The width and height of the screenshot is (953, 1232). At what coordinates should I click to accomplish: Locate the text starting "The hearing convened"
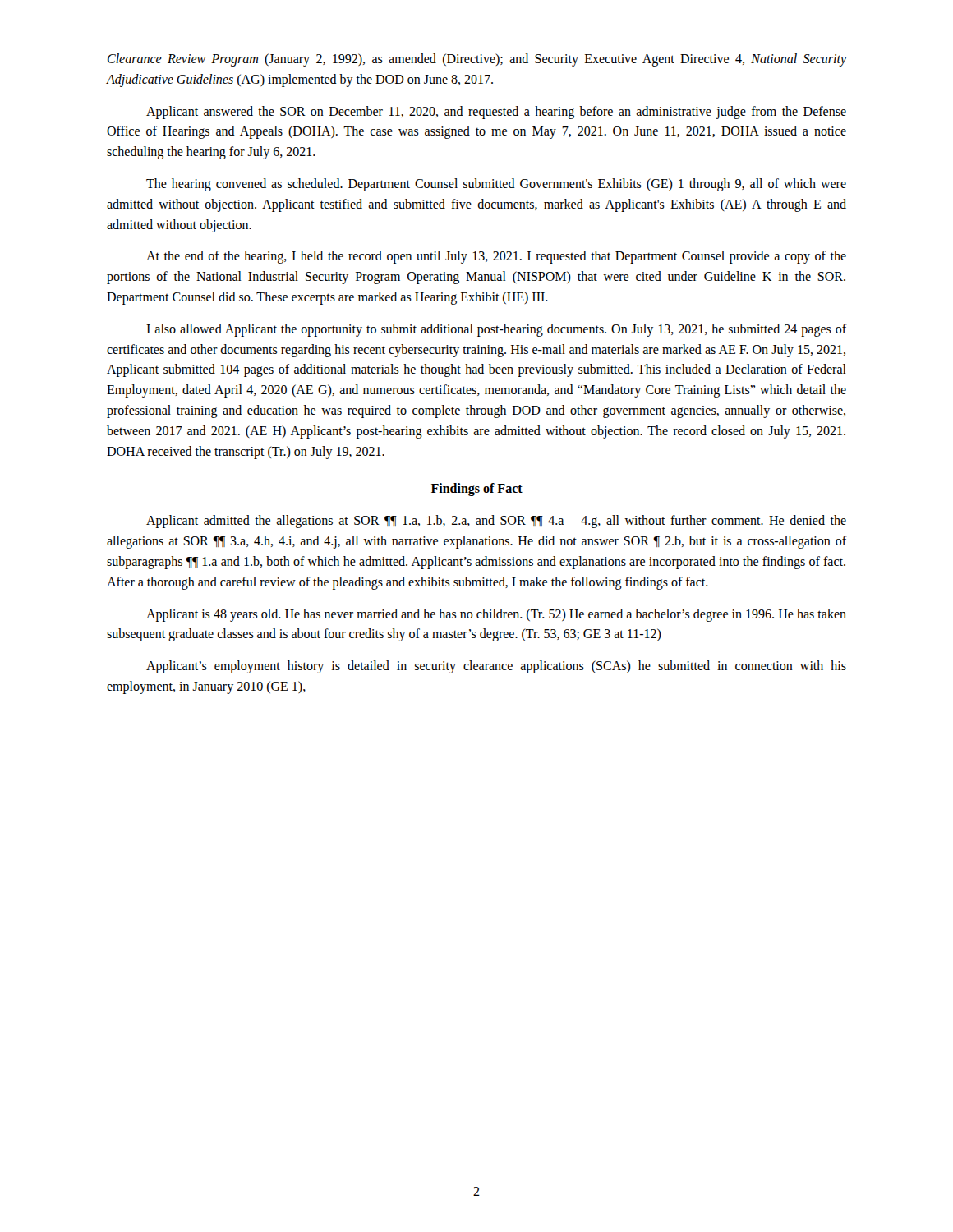[x=476, y=204]
